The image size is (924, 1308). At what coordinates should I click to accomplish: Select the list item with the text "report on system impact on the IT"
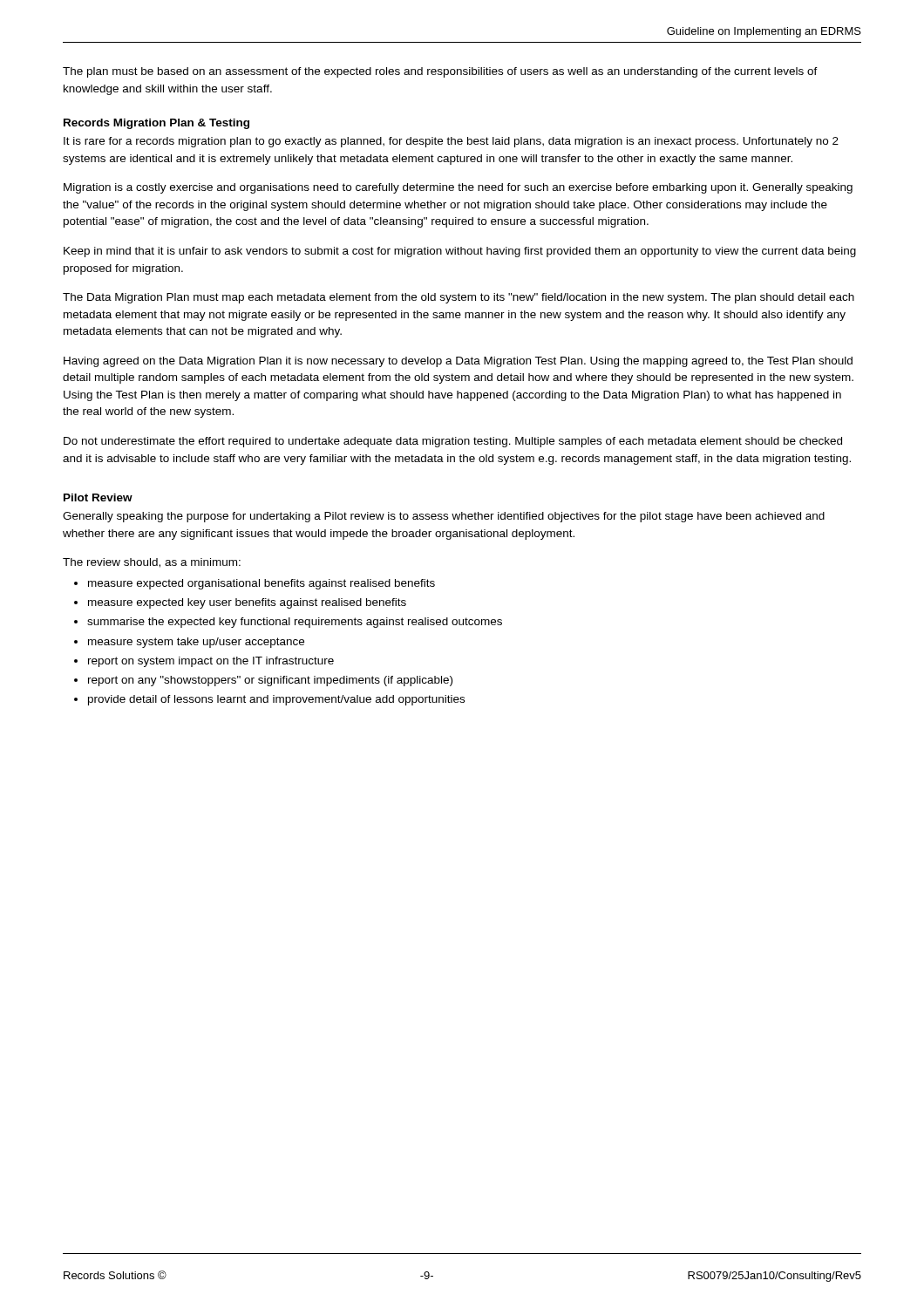(x=211, y=660)
